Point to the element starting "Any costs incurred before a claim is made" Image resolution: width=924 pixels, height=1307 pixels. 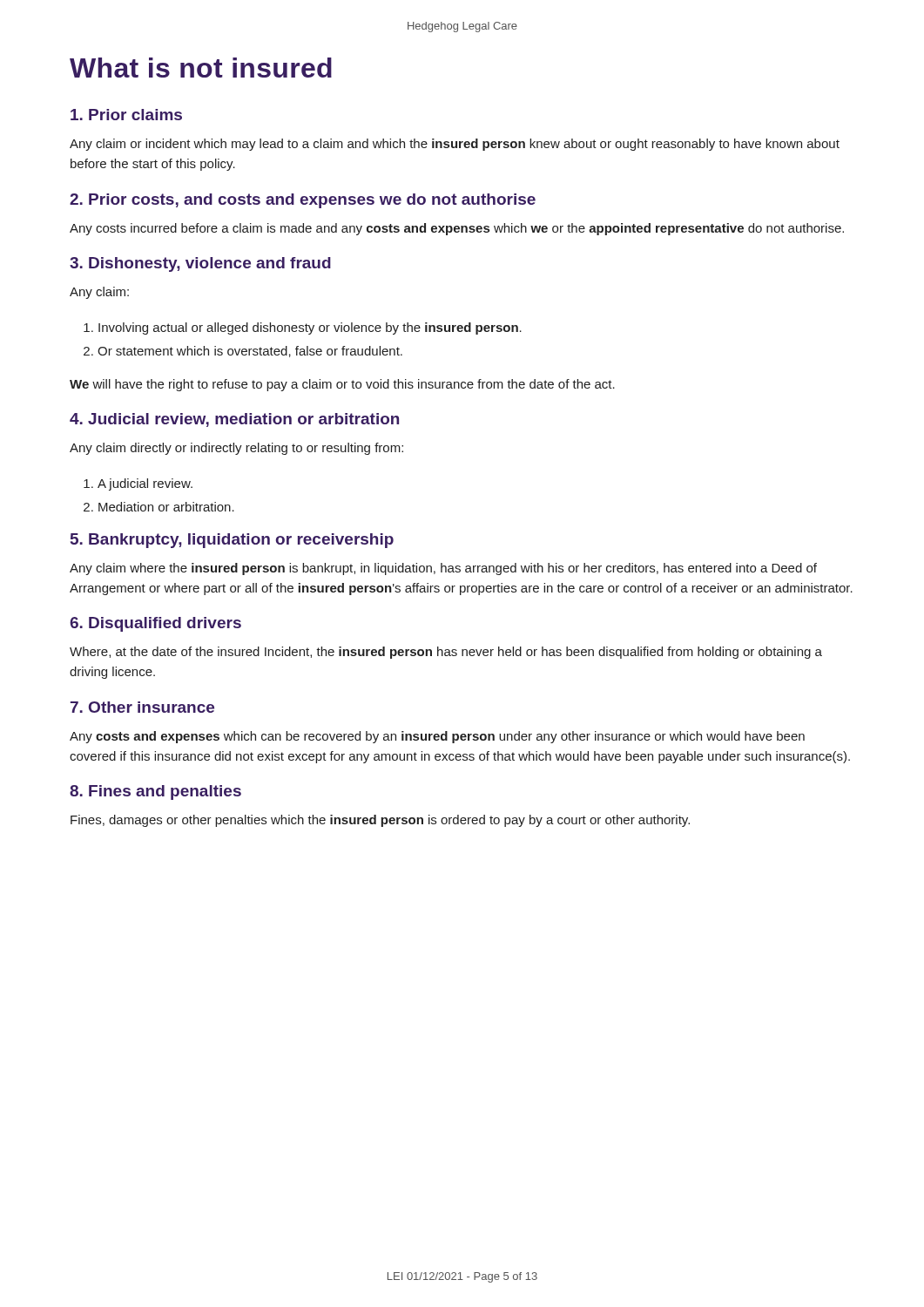[457, 227]
